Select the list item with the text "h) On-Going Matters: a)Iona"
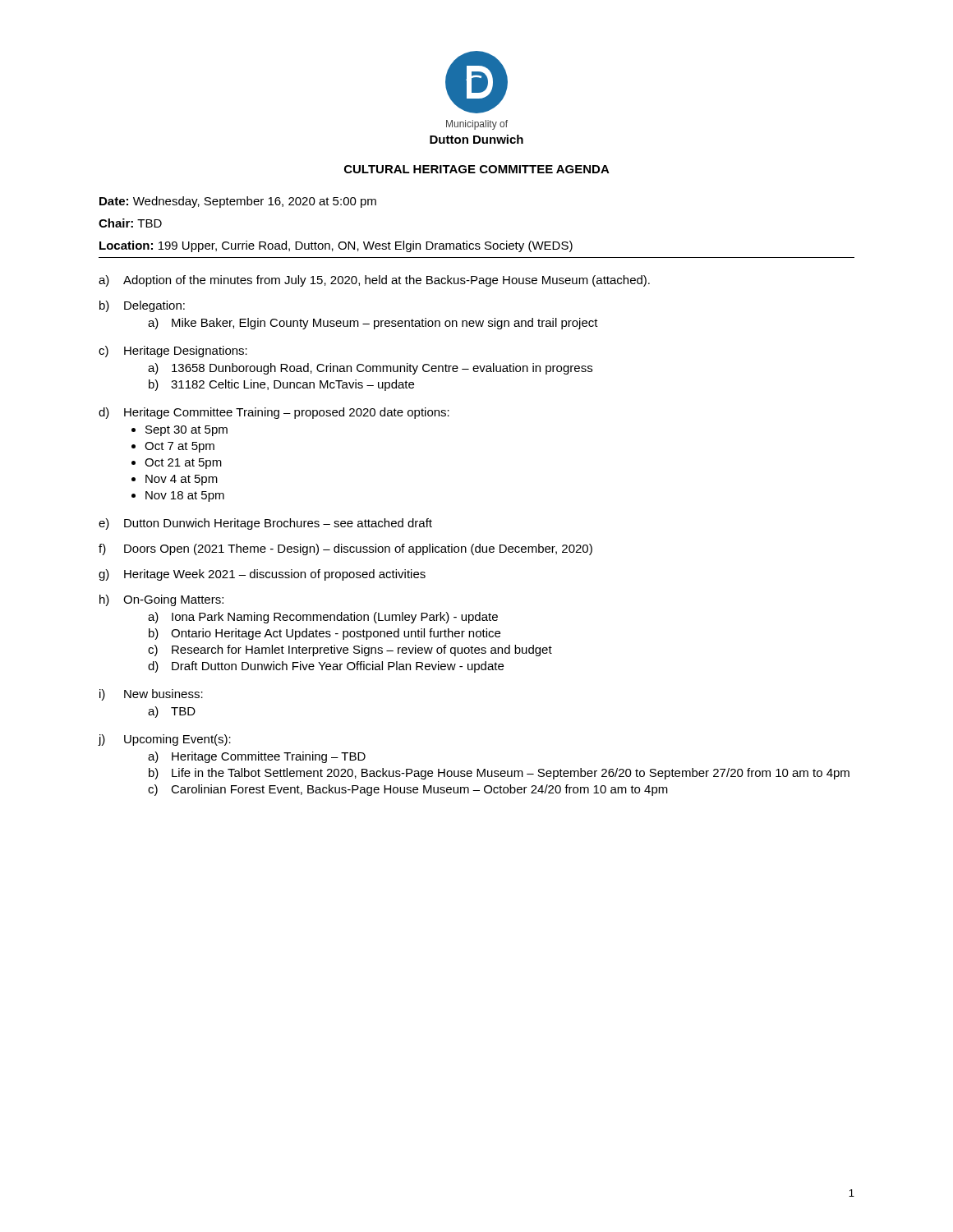This screenshot has height=1232, width=953. 476,634
